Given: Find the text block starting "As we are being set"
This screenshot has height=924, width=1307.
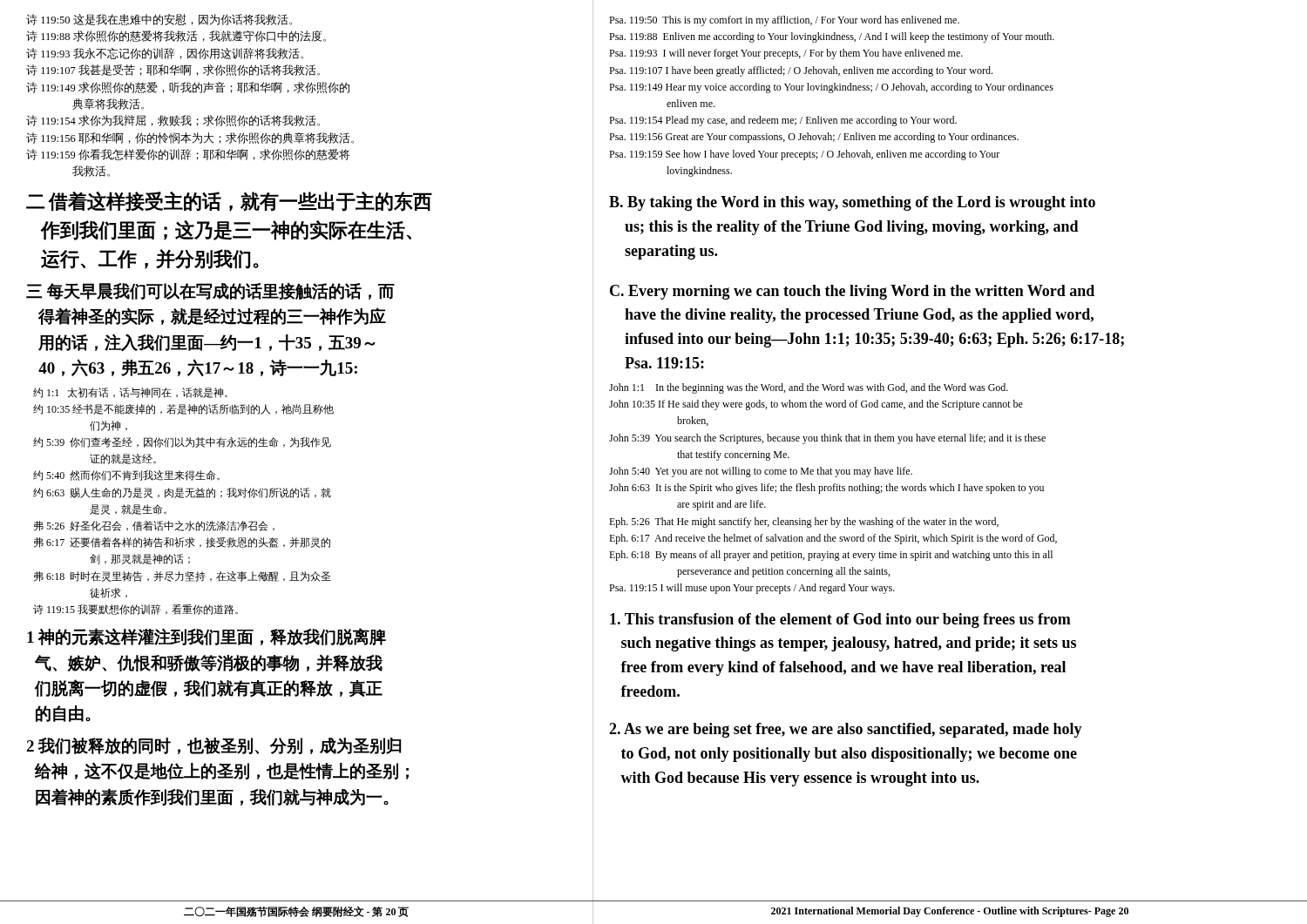Looking at the screenshot, I should [x=945, y=754].
